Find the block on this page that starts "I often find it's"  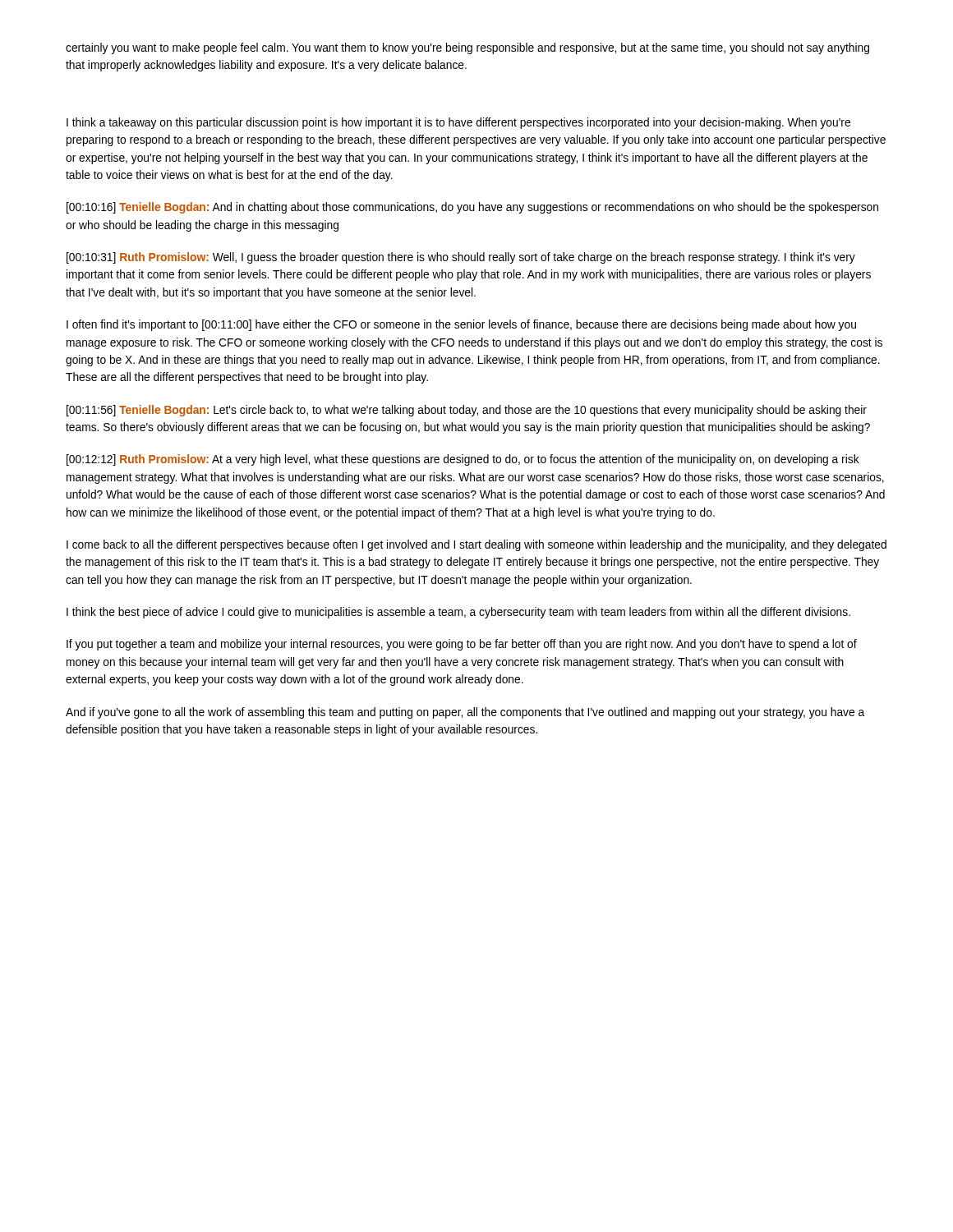coord(474,351)
